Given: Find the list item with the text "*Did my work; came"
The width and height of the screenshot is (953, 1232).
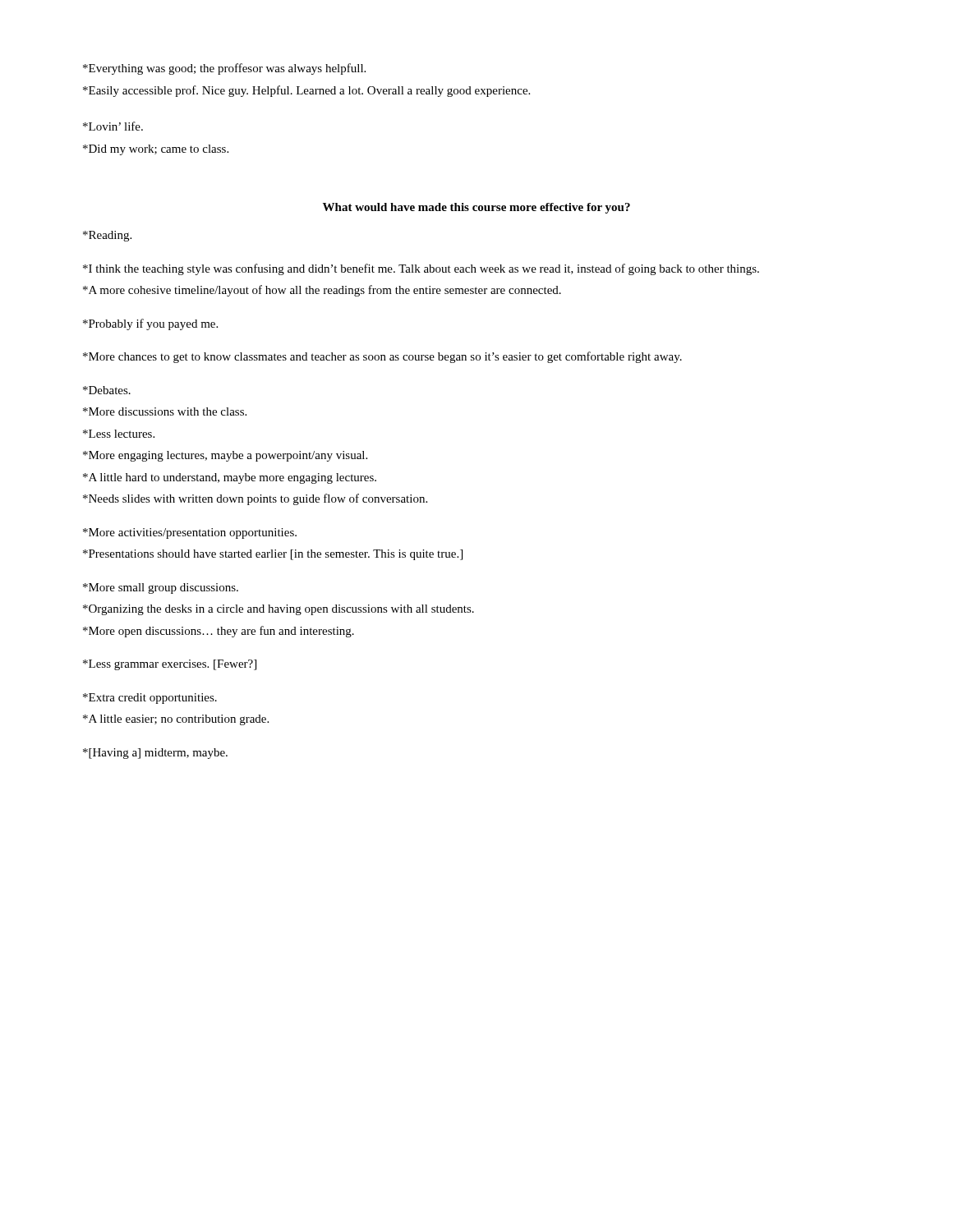Looking at the screenshot, I should click(x=156, y=150).
